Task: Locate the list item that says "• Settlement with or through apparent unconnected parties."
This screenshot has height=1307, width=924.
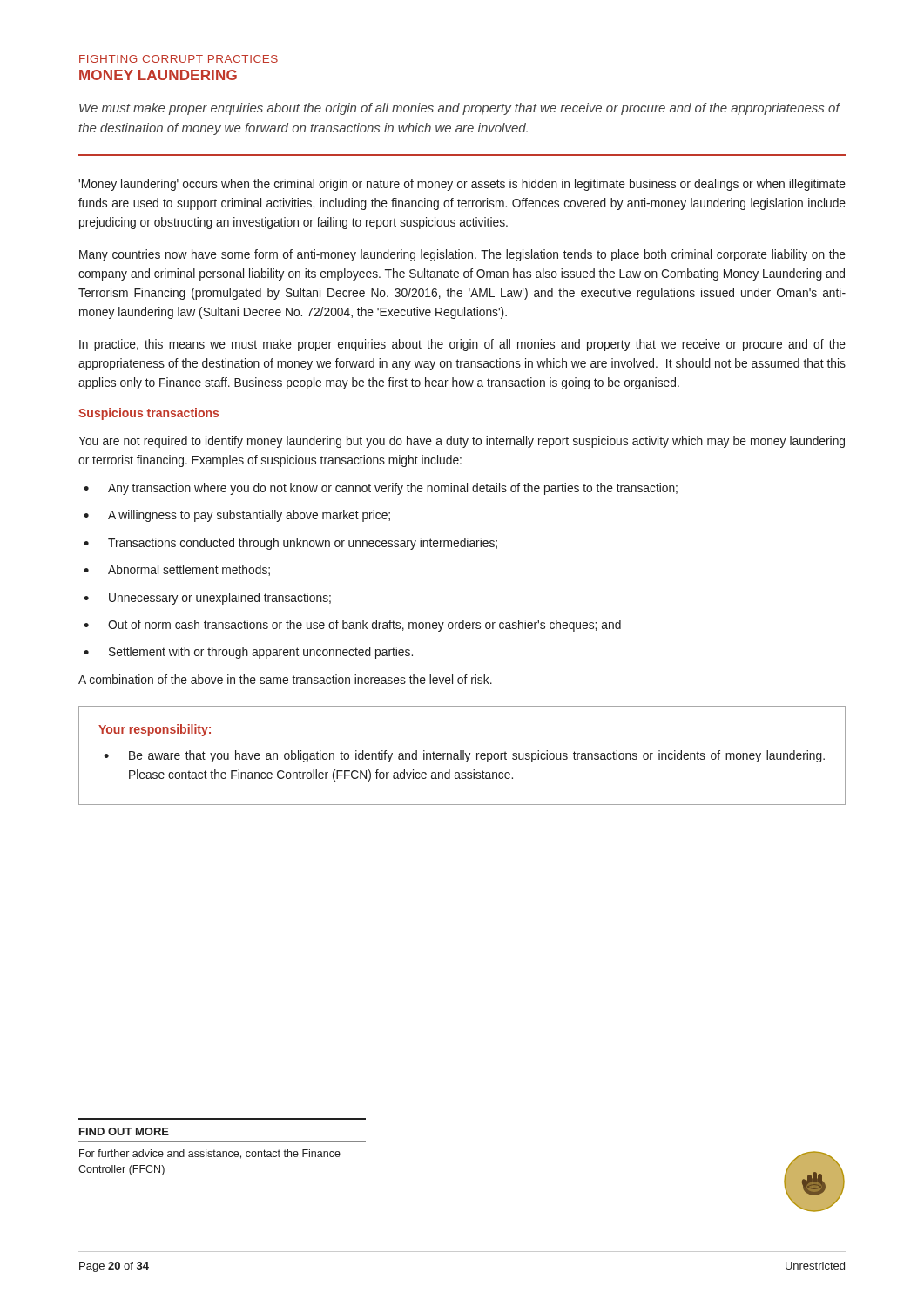Action: point(248,653)
